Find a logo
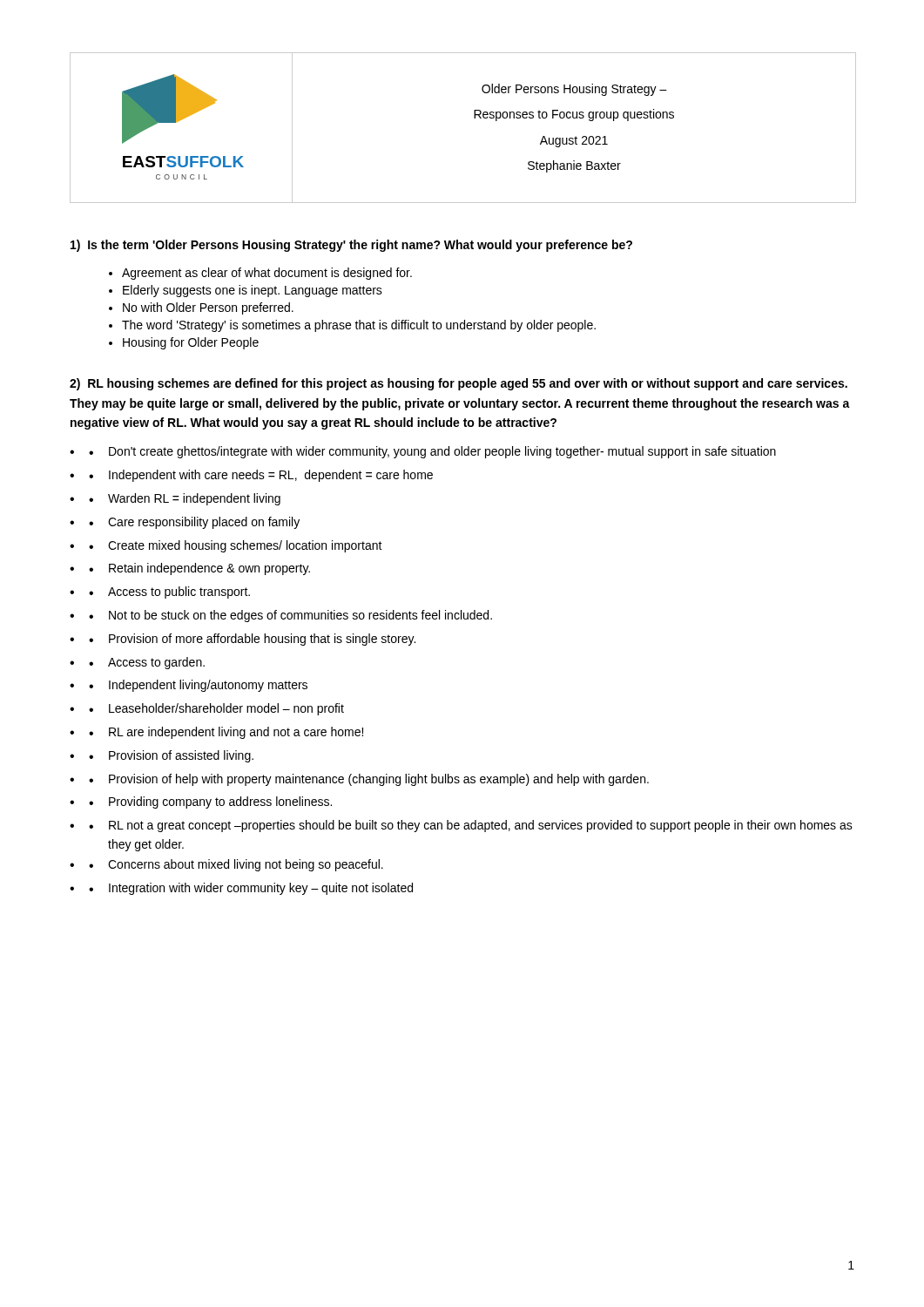 pyautogui.click(x=183, y=128)
